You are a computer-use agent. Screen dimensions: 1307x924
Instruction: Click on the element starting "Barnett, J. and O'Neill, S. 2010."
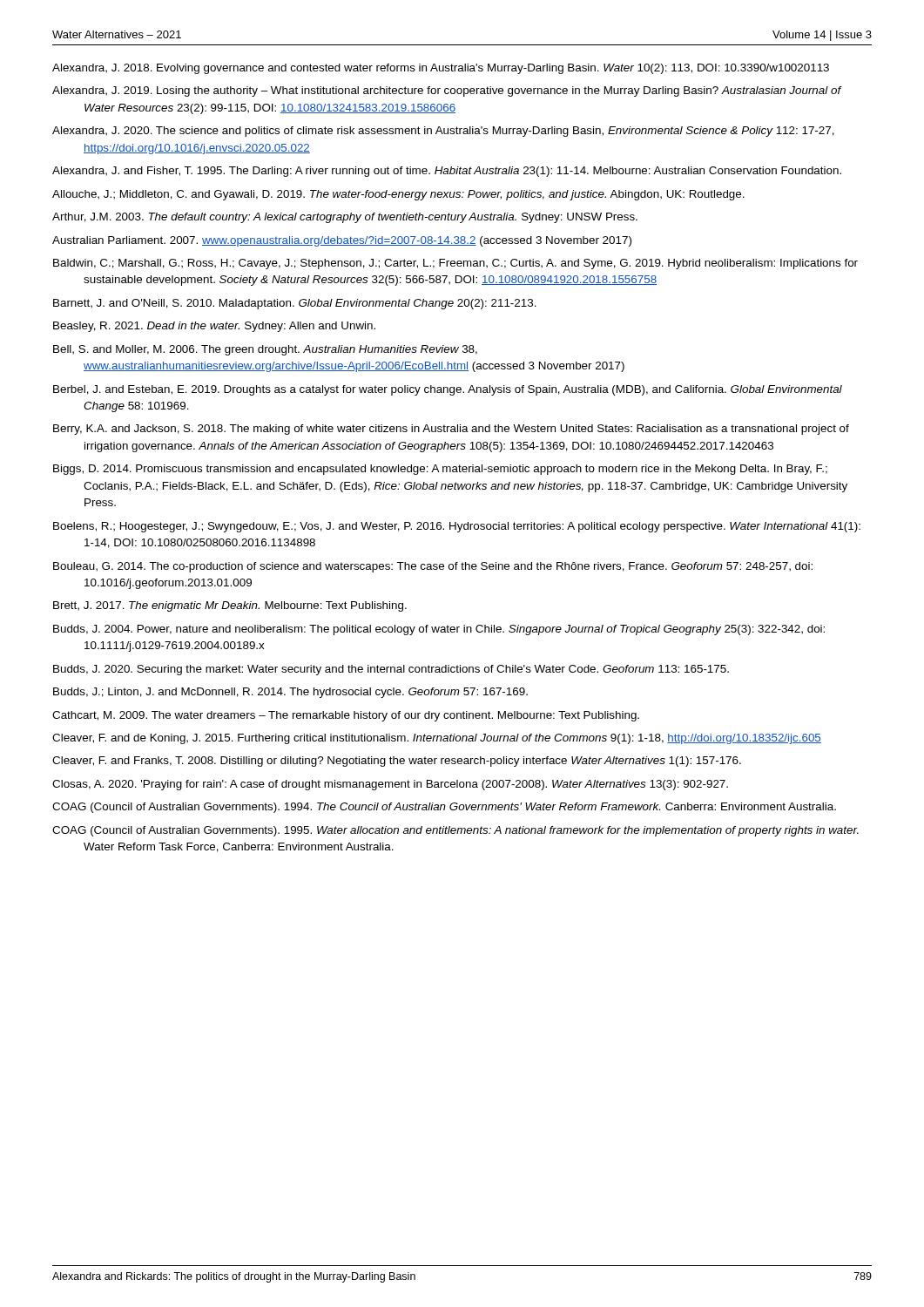pos(295,303)
